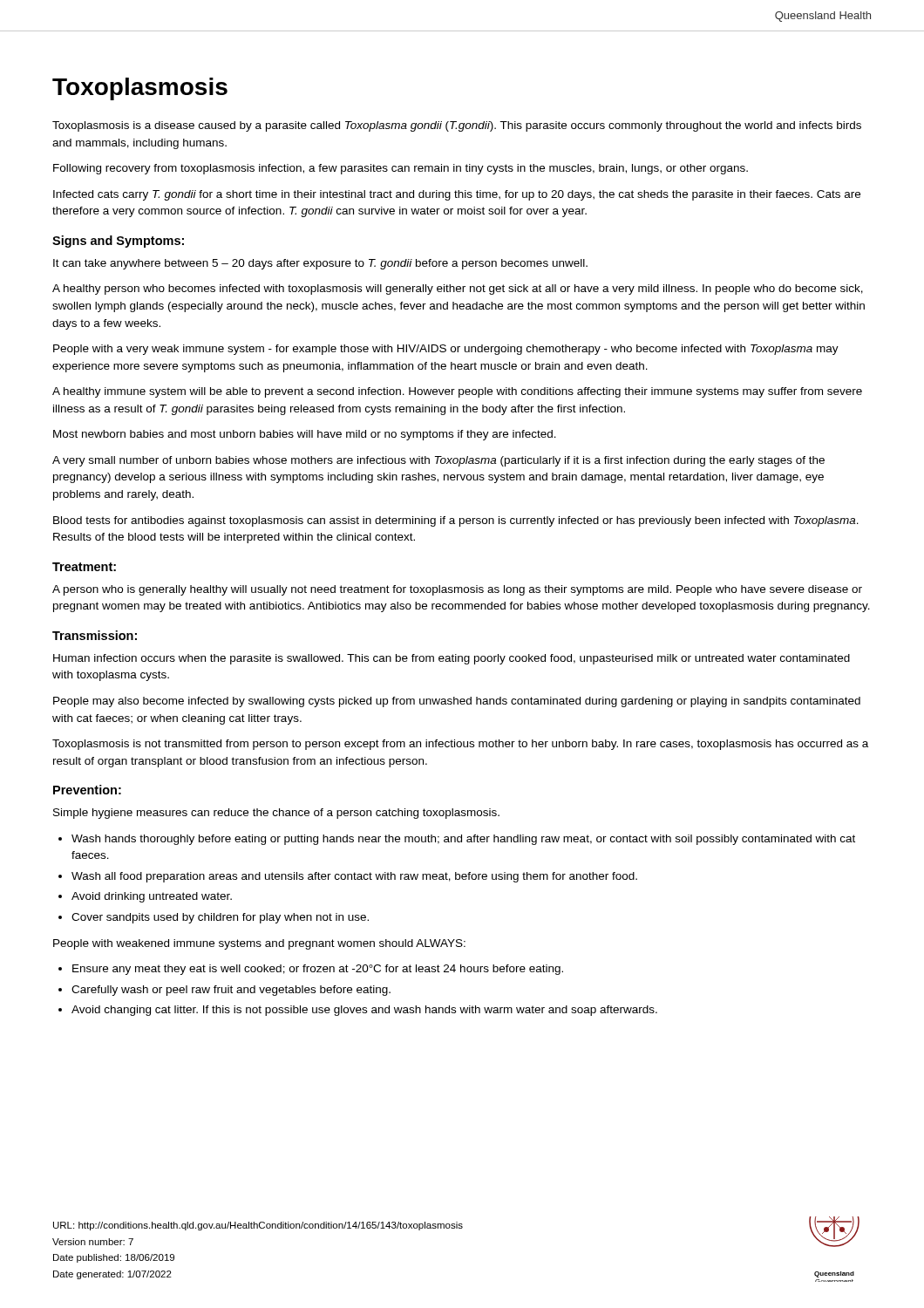Locate the passage starting "Signs and Symptoms:"
This screenshot has width=924, height=1308.
click(118, 242)
